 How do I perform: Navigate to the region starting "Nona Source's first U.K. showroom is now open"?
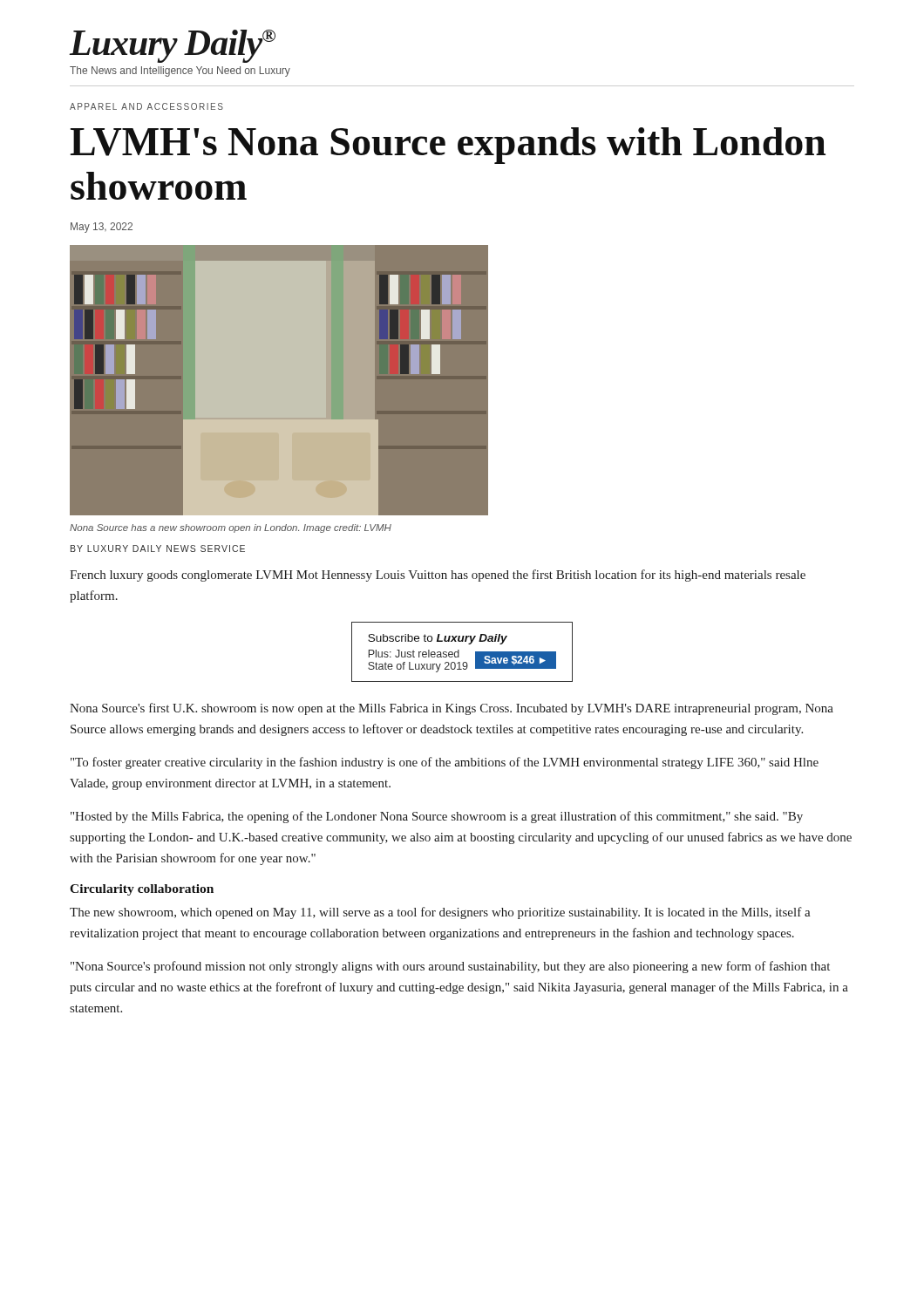pos(452,719)
